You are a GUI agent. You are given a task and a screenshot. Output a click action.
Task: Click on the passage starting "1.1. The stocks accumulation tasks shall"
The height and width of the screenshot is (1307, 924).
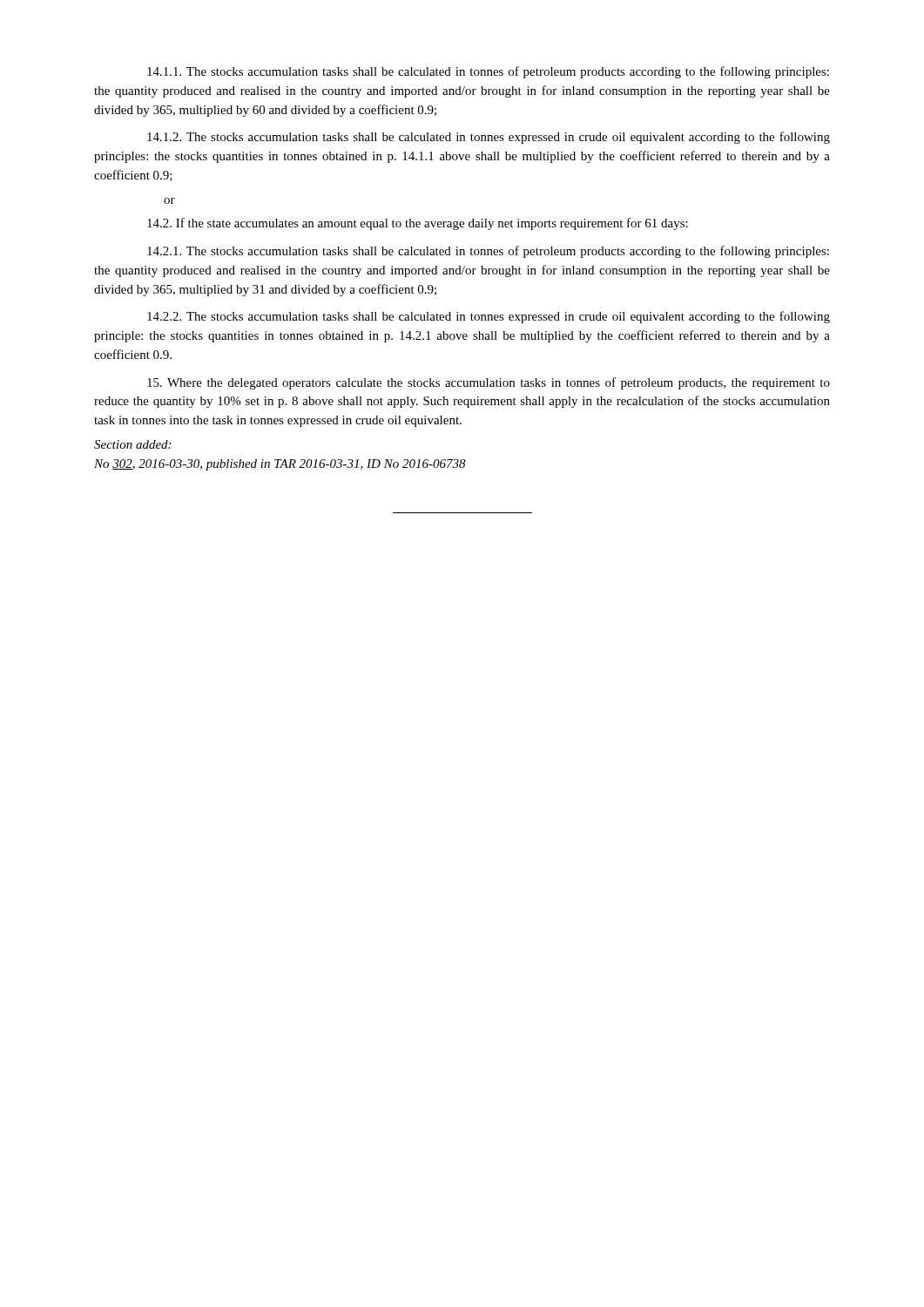pos(462,91)
